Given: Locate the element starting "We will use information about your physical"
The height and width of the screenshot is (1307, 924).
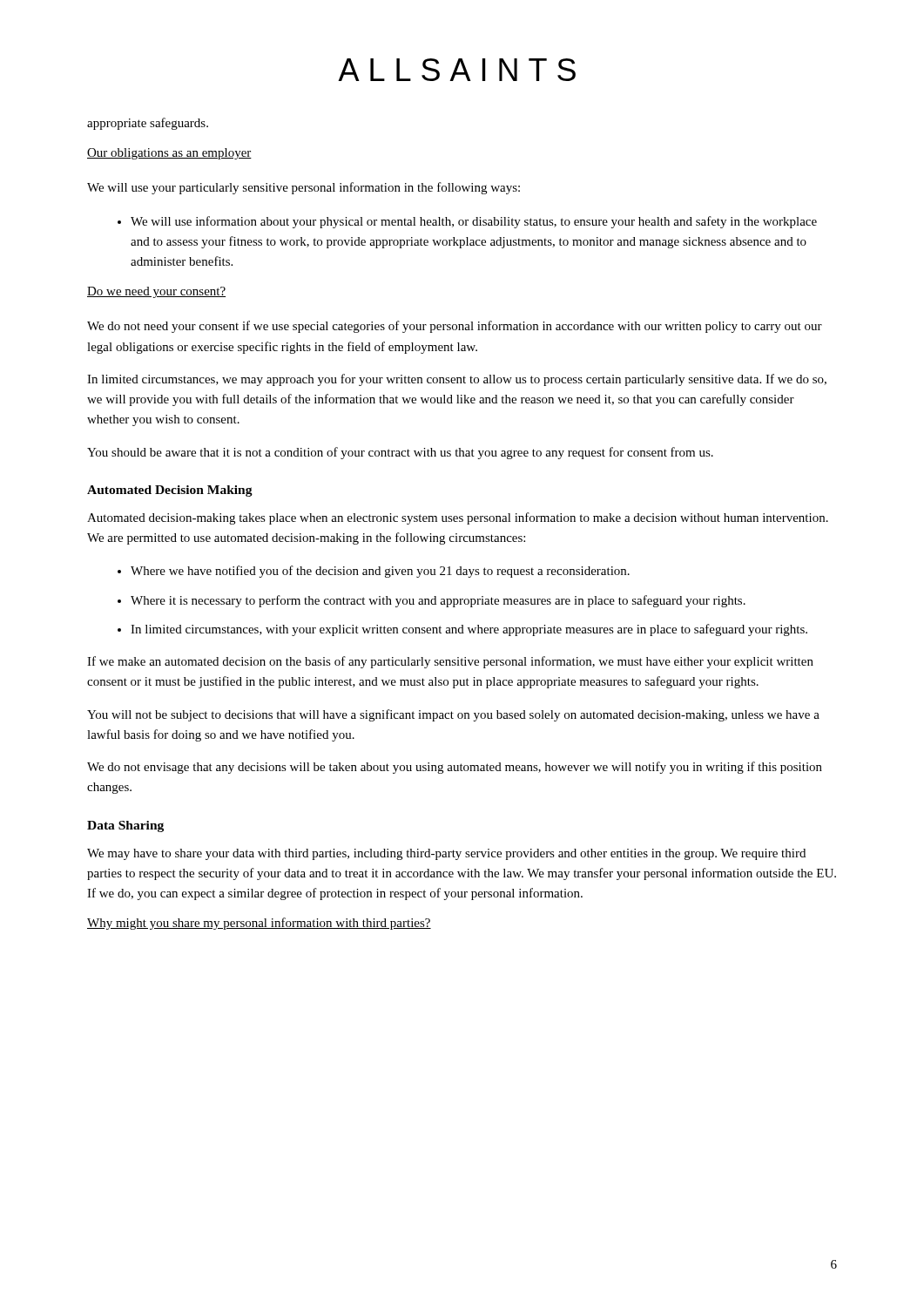Looking at the screenshot, I should pos(474,241).
